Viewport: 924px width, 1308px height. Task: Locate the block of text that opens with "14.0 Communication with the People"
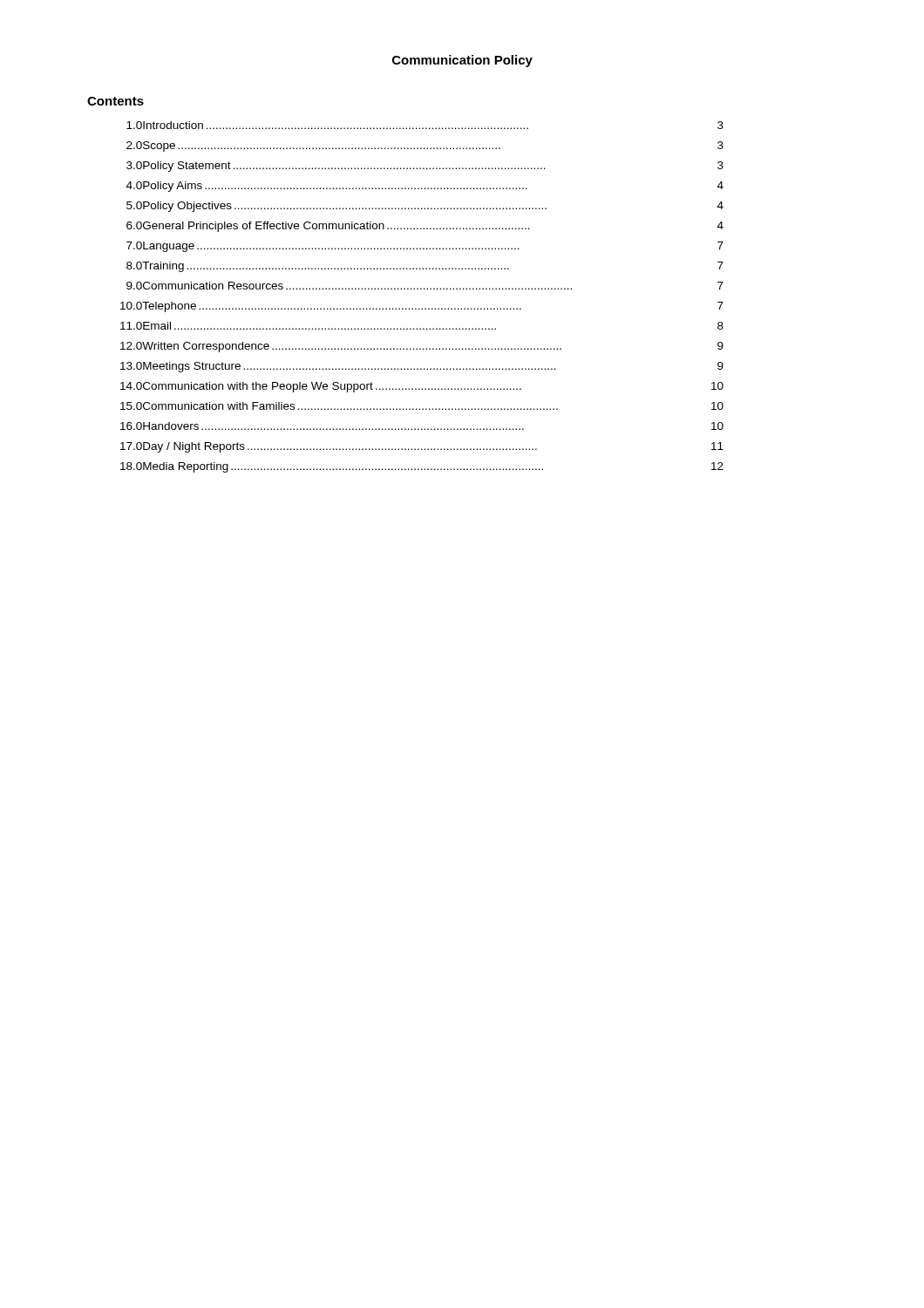point(405,386)
